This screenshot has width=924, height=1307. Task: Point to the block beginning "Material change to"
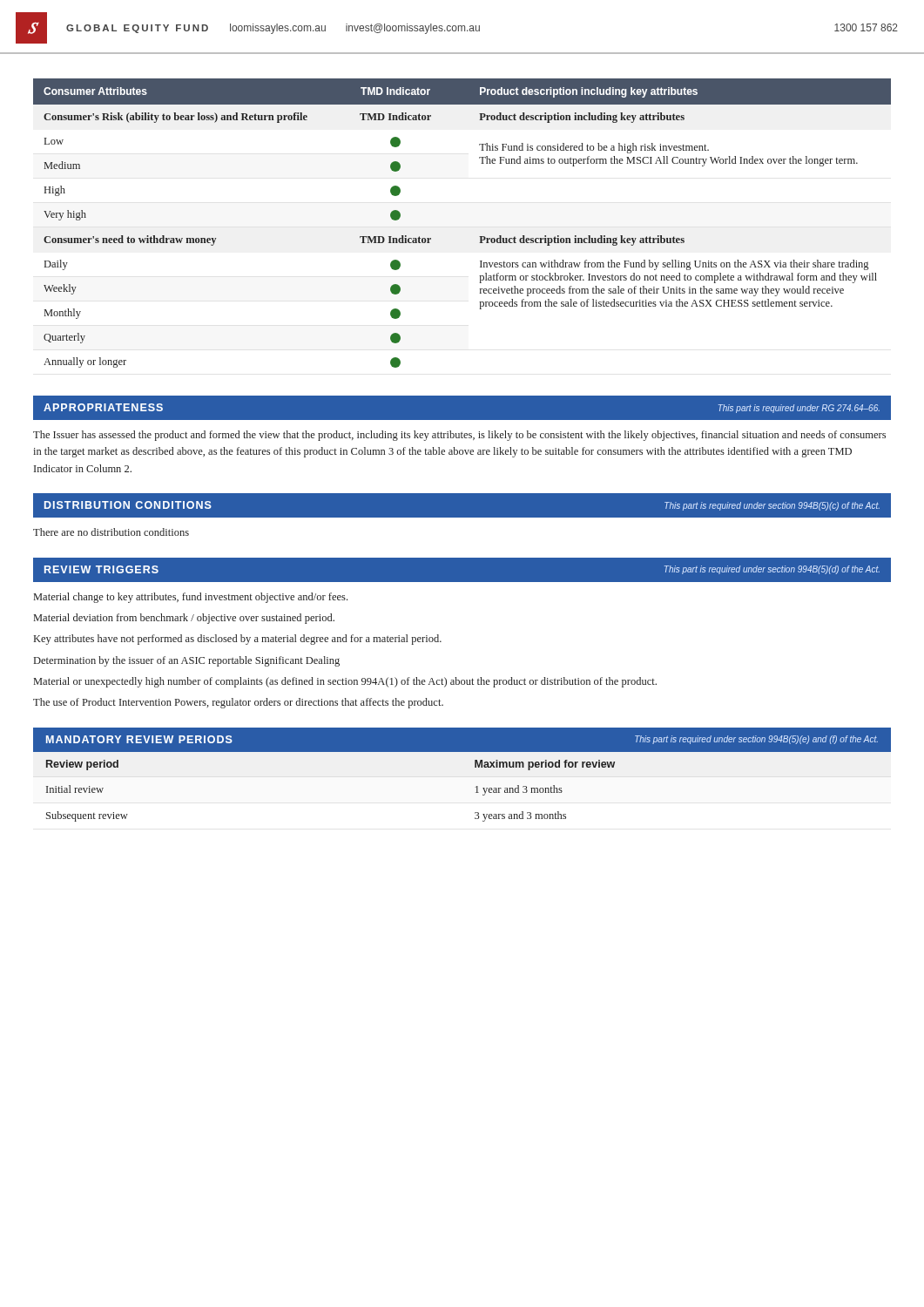[x=191, y=596]
